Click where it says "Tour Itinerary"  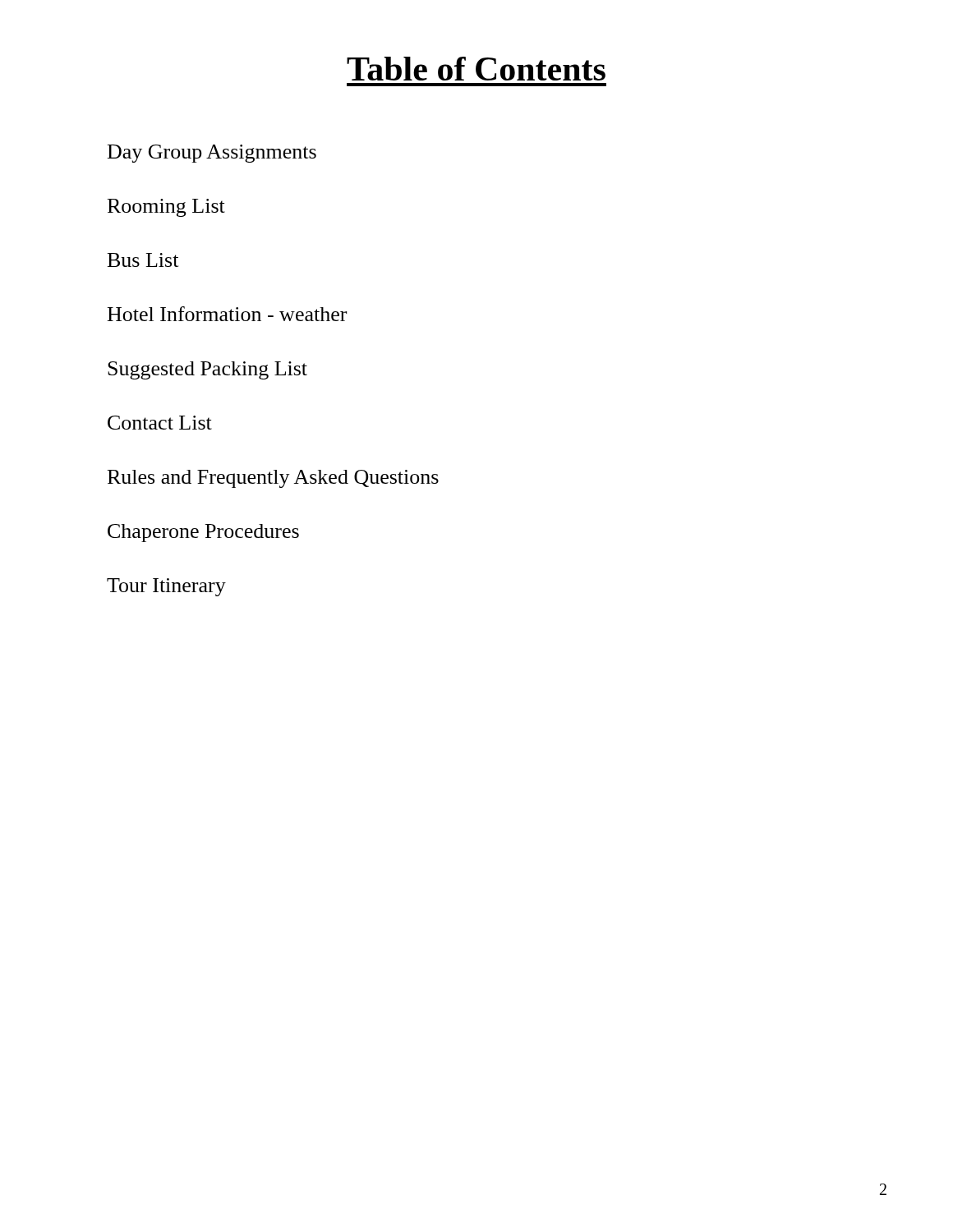pyautogui.click(x=166, y=585)
